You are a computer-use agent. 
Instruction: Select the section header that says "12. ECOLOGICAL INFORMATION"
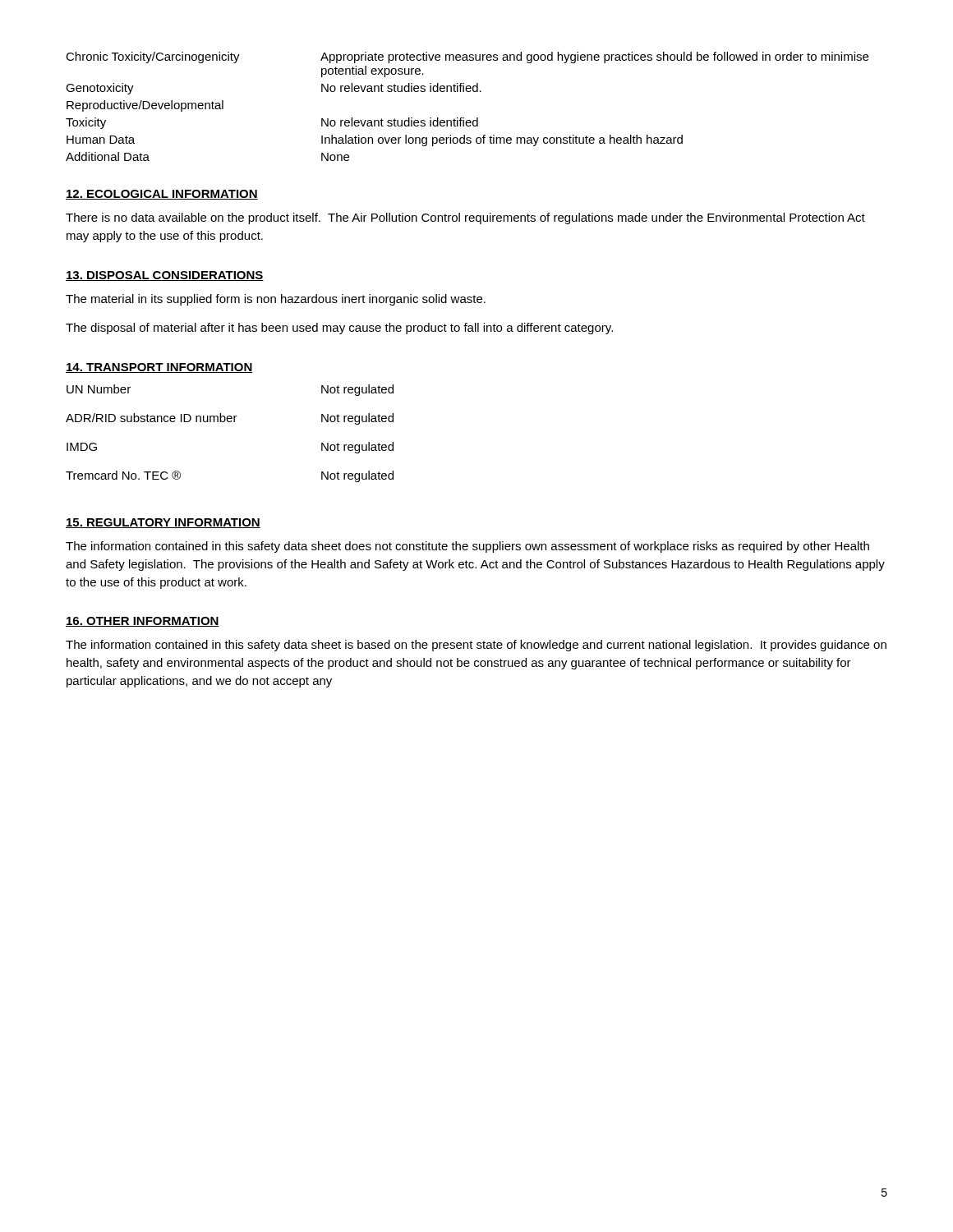(162, 193)
